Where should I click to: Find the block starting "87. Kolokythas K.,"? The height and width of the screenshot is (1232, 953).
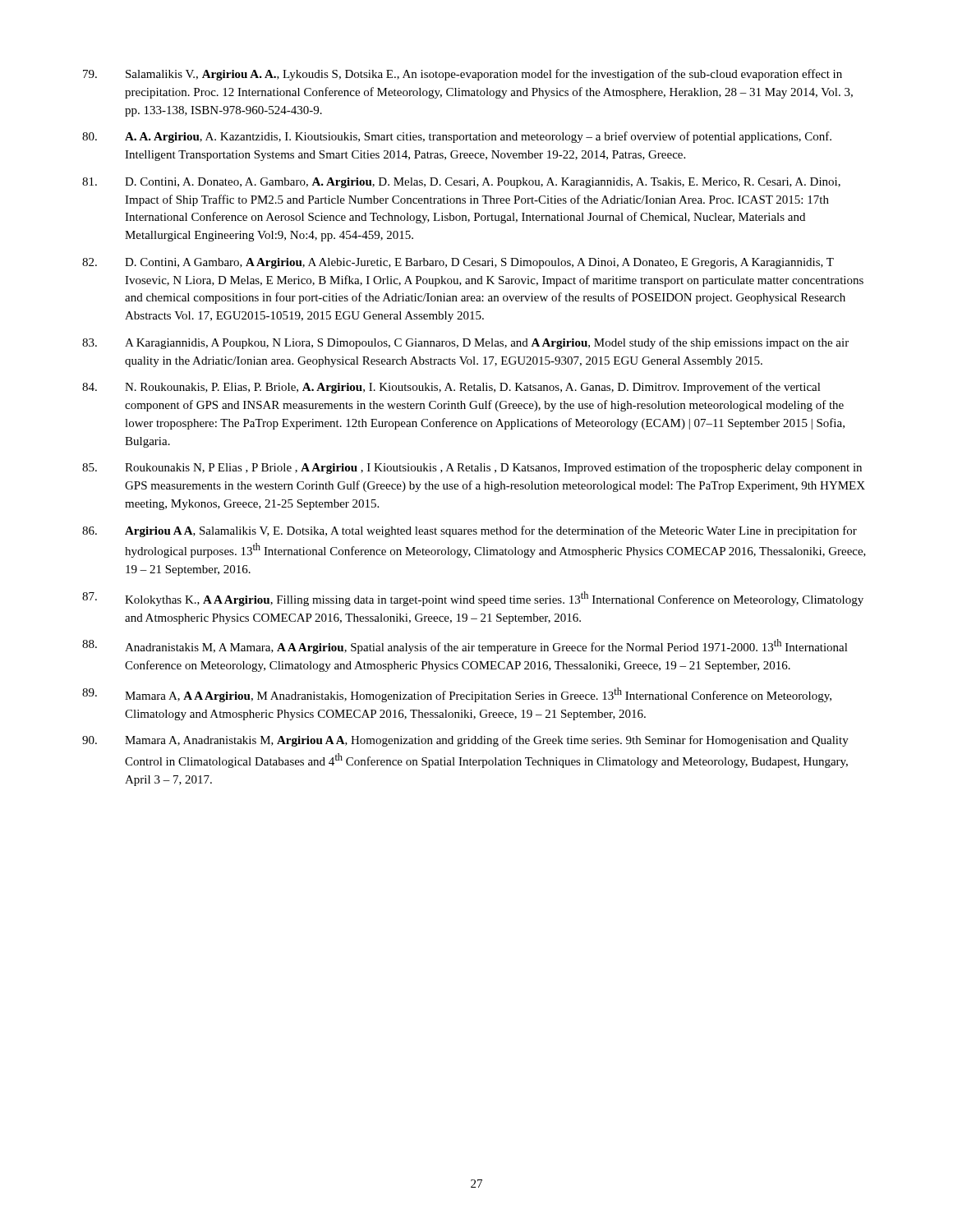click(x=476, y=607)
